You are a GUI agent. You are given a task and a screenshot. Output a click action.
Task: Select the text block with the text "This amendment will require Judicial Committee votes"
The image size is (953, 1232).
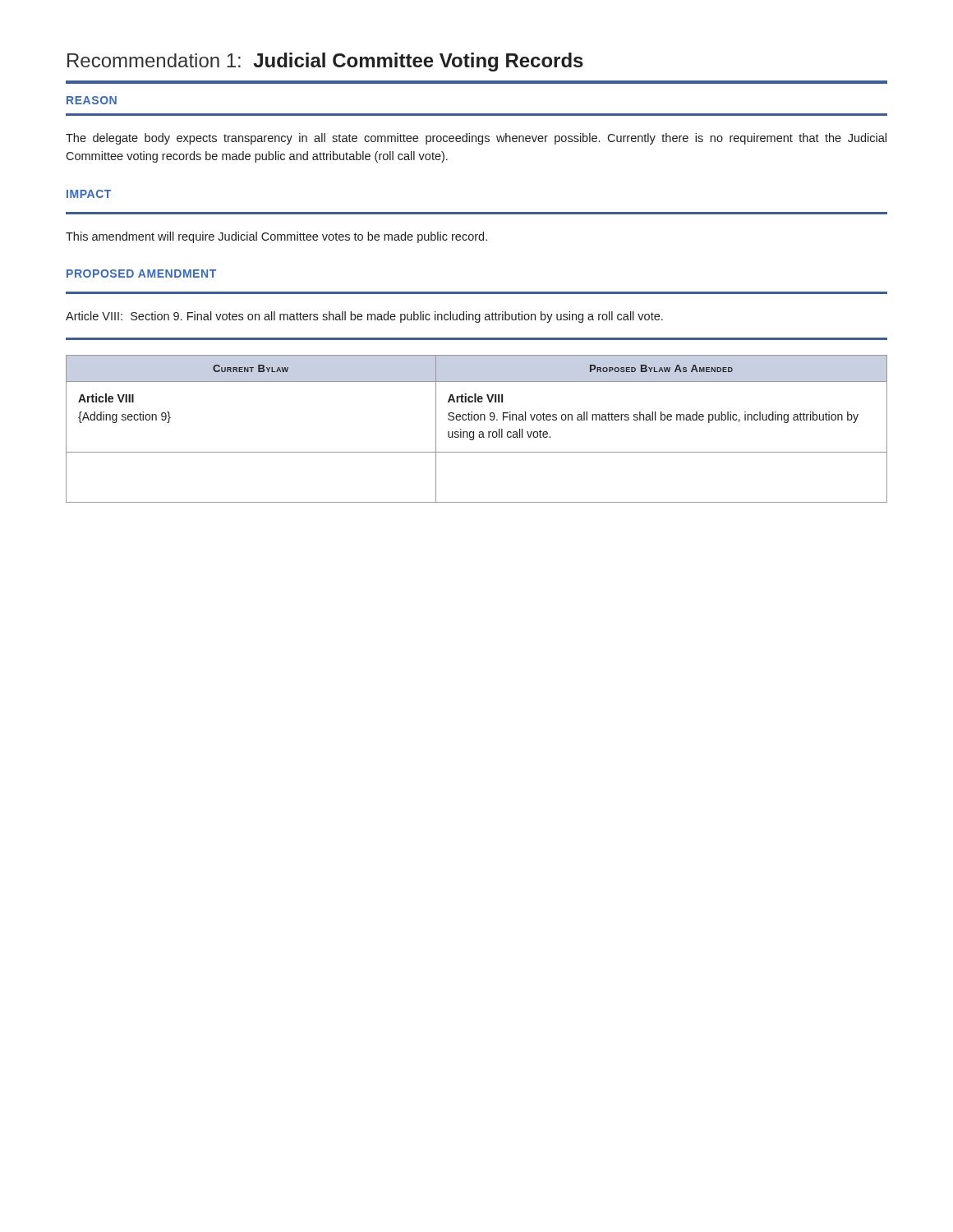coord(277,236)
